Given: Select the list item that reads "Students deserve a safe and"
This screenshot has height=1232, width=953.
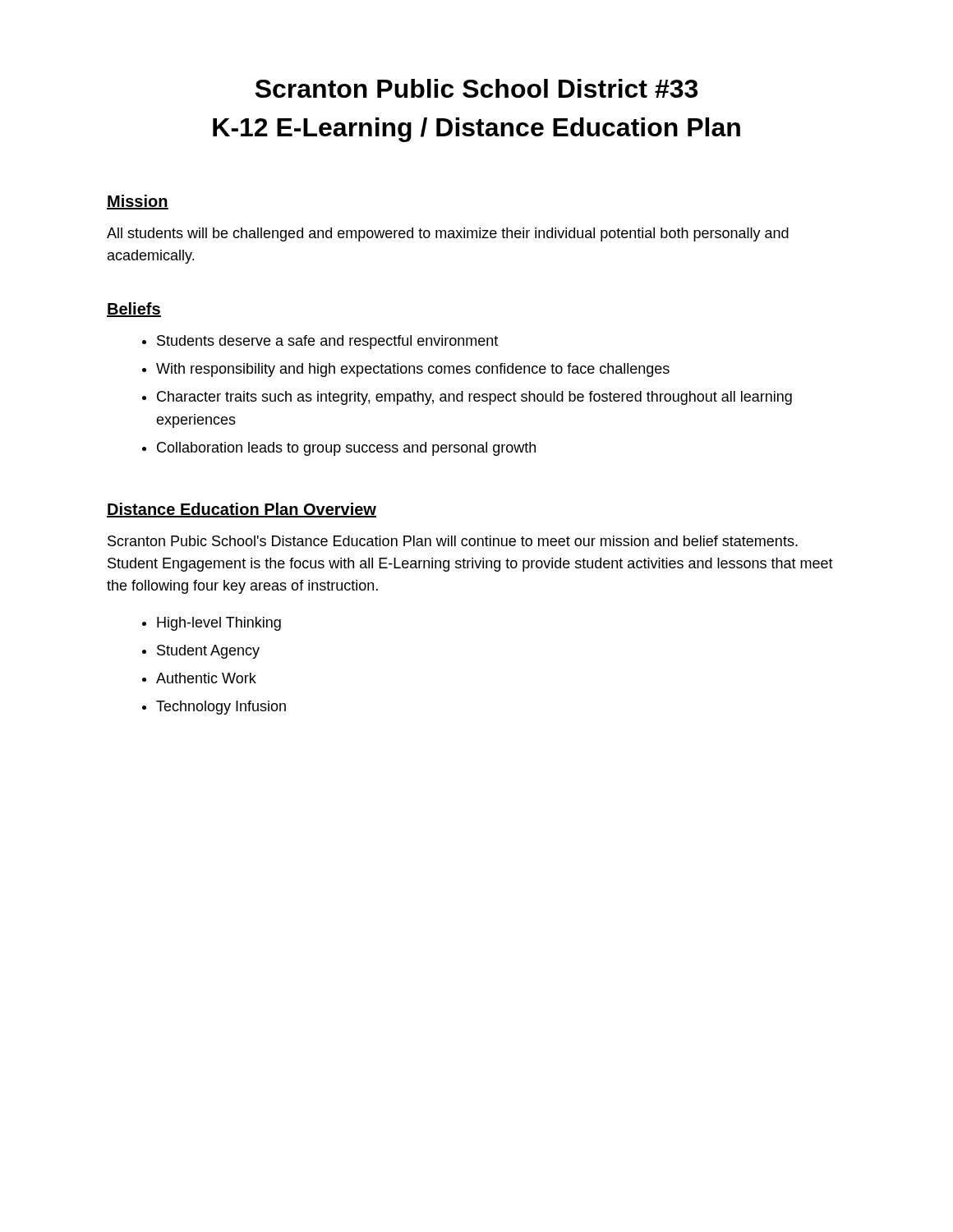Looking at the screenshot, I should point(327,341).
